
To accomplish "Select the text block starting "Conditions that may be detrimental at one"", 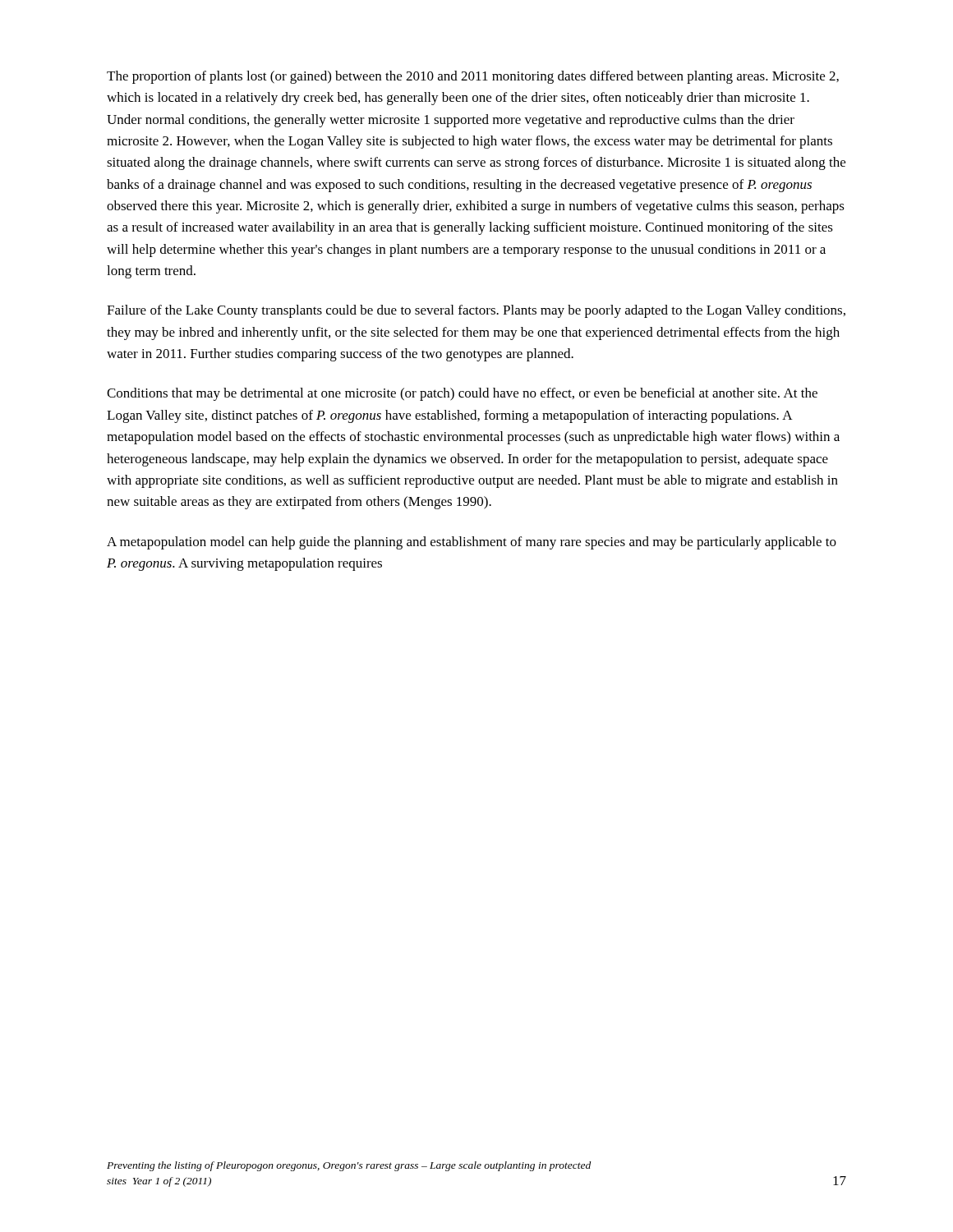I will click(473, 448).
